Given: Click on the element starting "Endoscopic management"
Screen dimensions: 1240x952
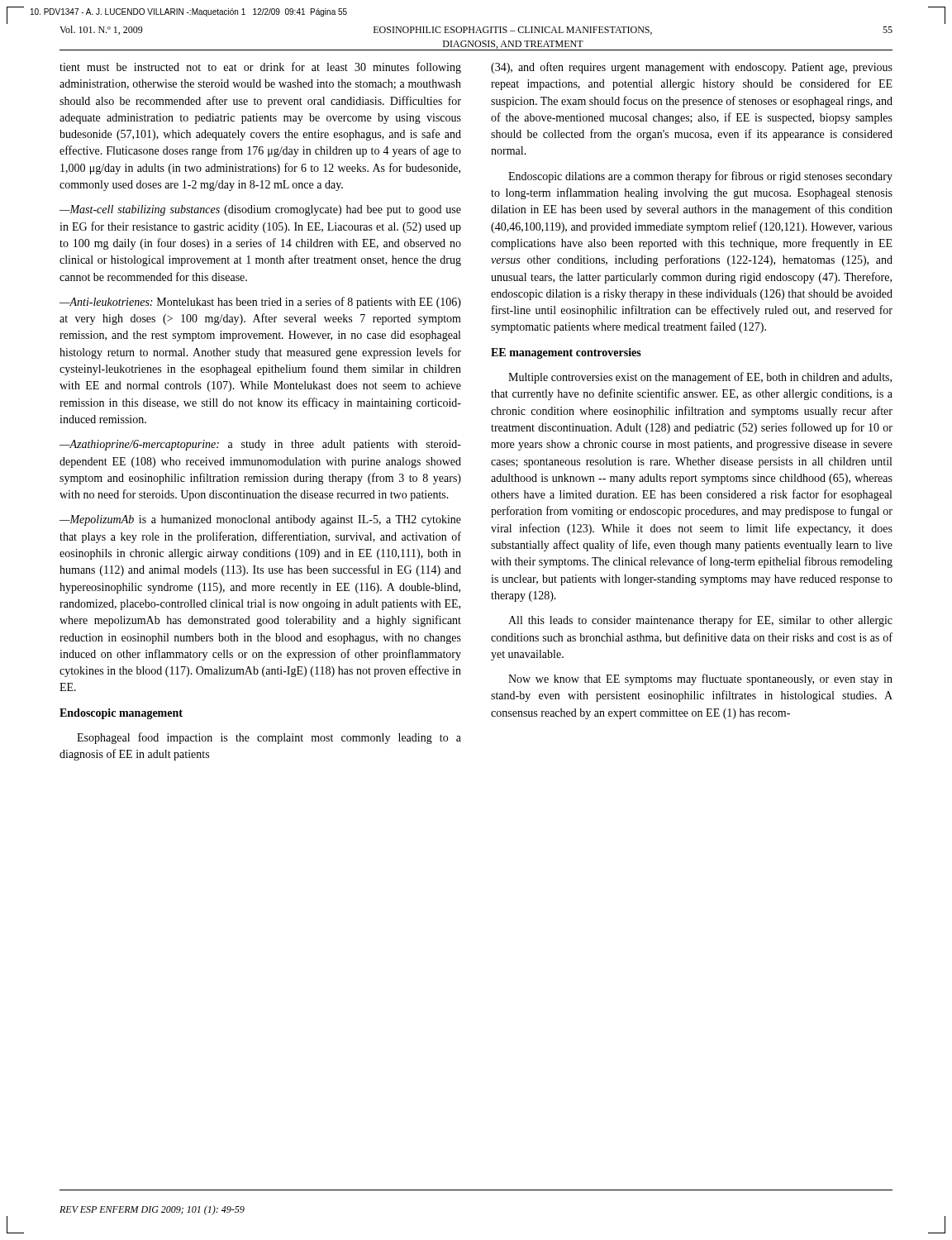Looking at the screenshot, I should [x=121, y=714].
